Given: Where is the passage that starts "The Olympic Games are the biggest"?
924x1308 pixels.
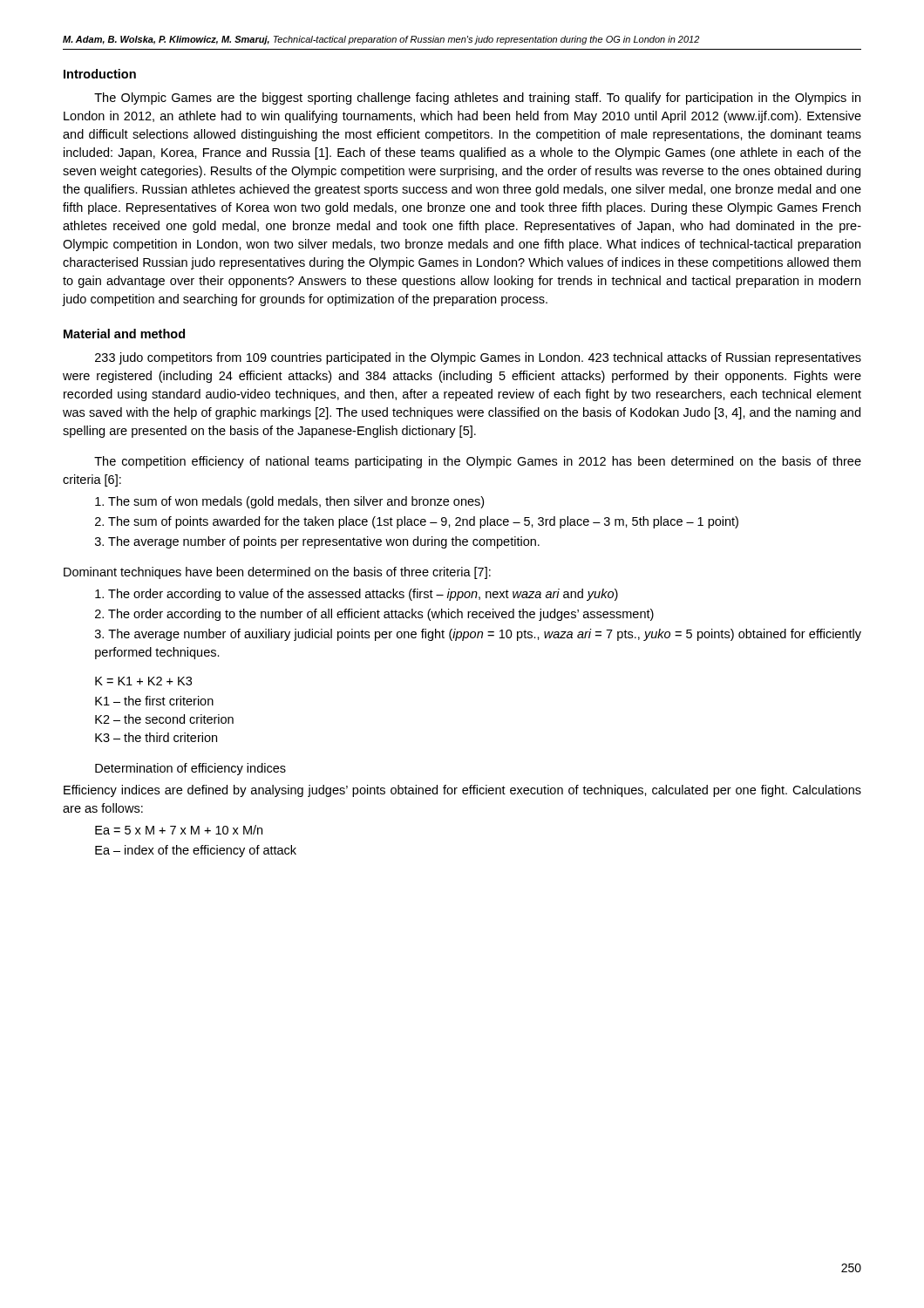Looking at the screenshot, I should tap(462, 199).
